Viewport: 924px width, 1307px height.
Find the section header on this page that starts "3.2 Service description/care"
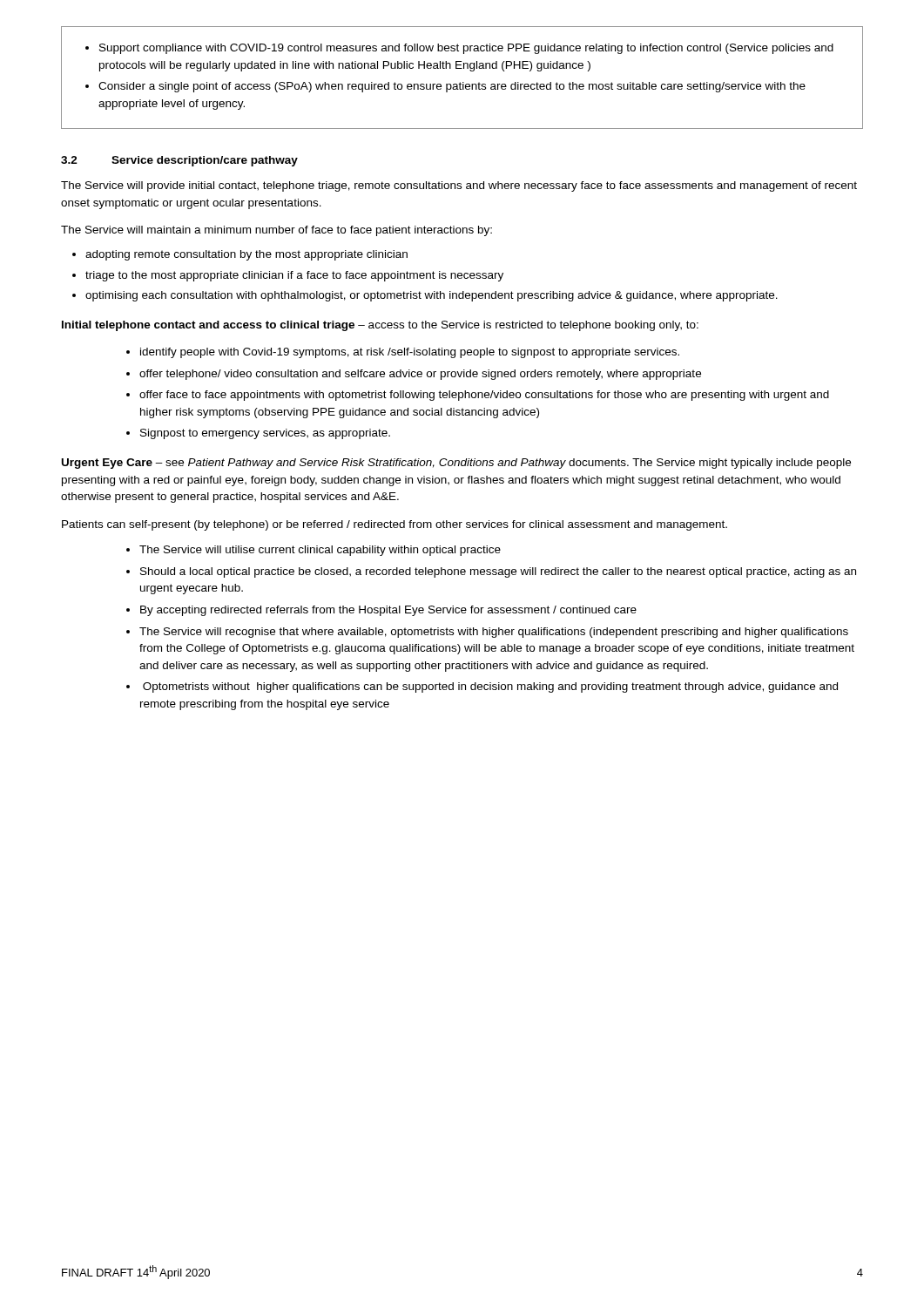tap(179, 160)
